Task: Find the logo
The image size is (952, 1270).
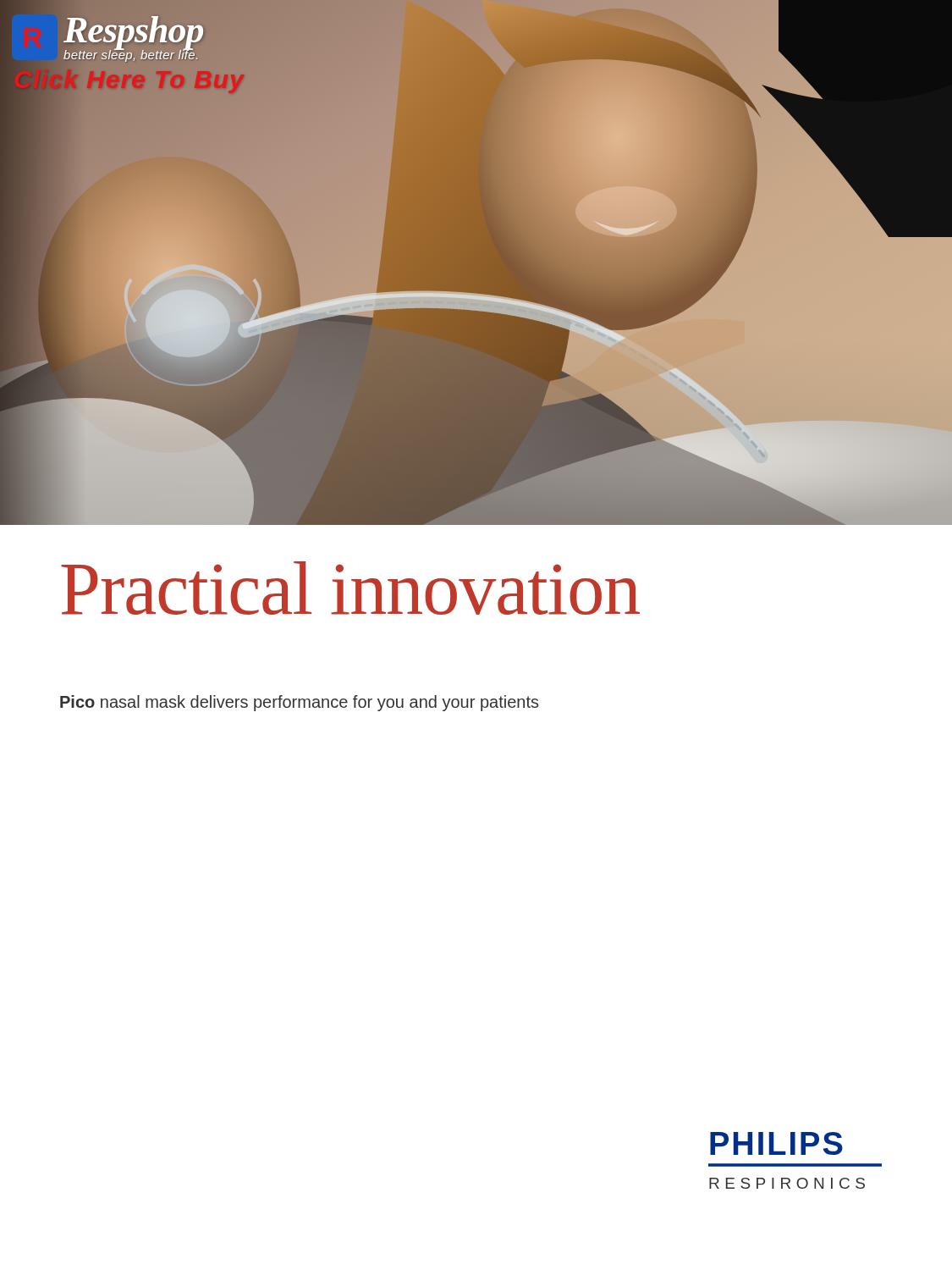Action: 793,1164
